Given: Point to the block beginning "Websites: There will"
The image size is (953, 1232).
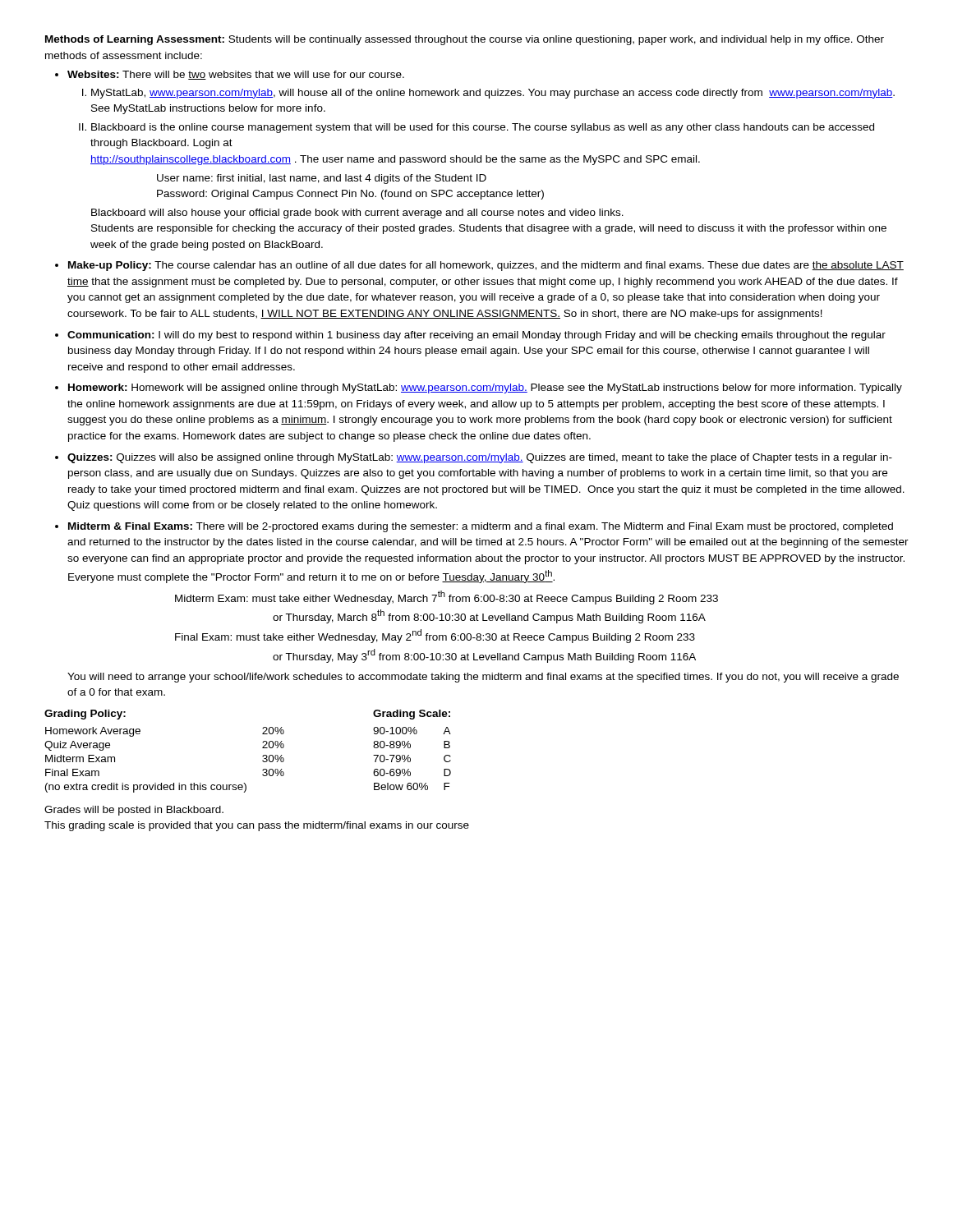Looking at the screenshot, I should pyautogui.click(x=488, y=160).
